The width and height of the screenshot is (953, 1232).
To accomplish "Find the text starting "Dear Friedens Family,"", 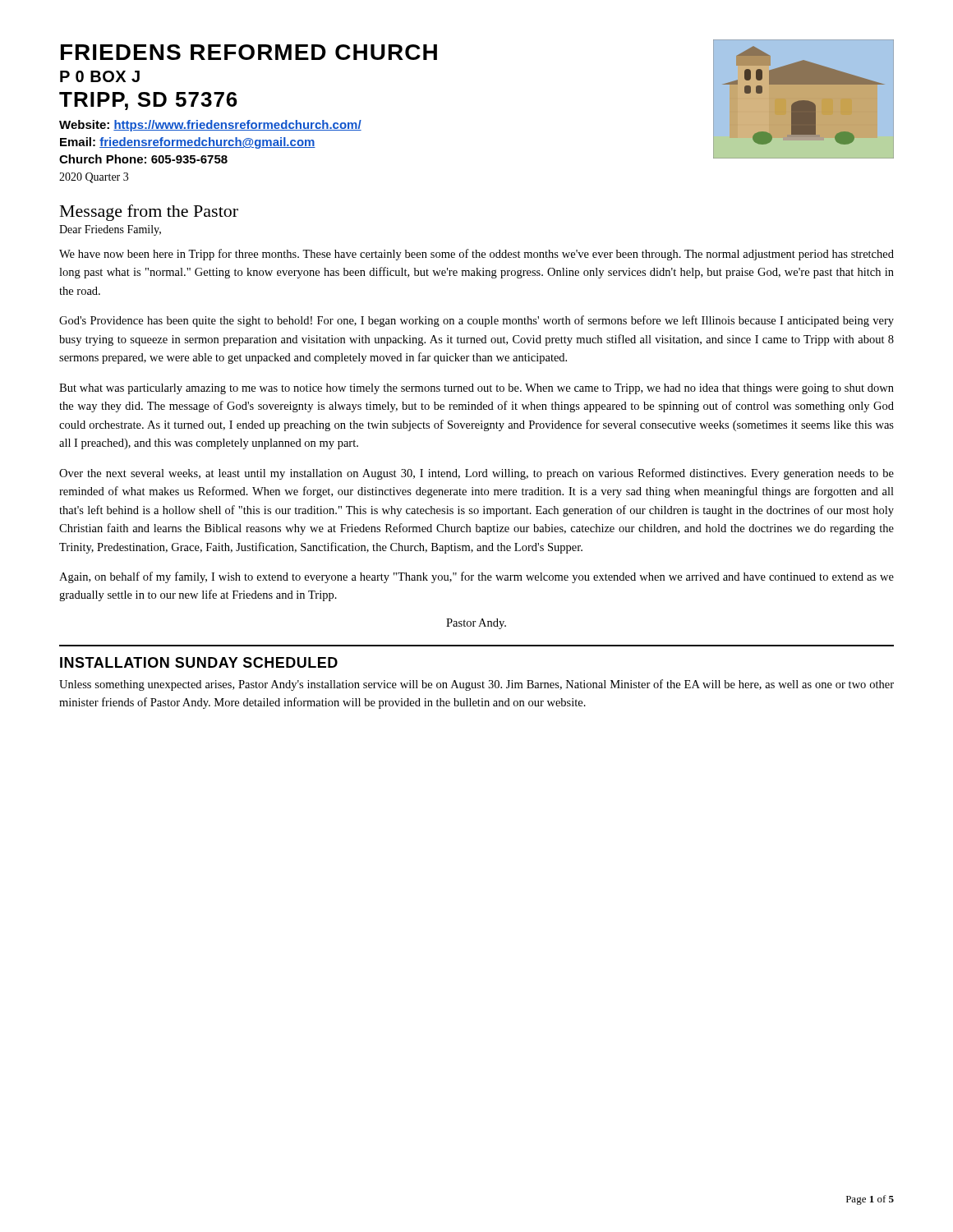I will tap(110, 230).
